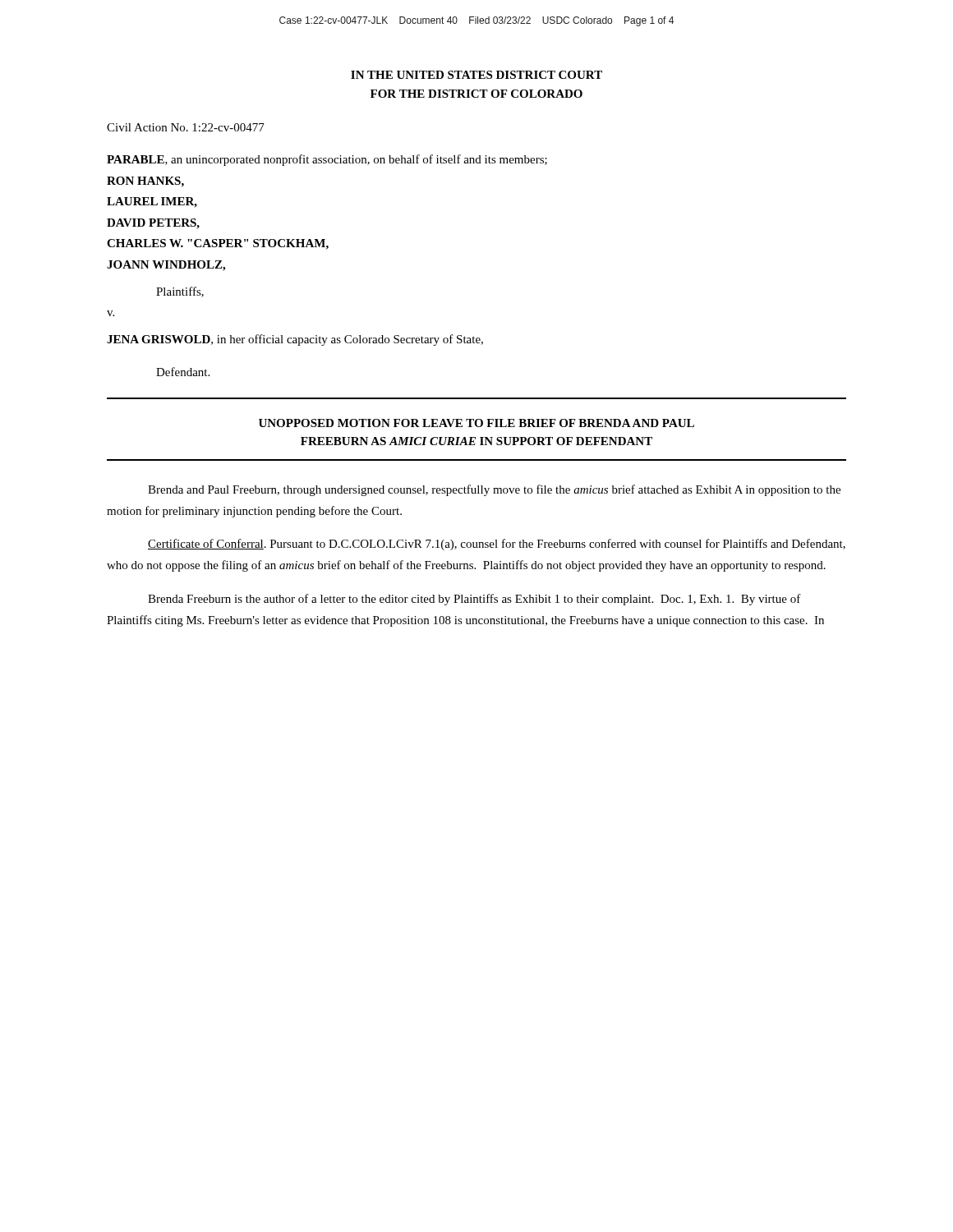Select the element starting "Brenda Freeburn is the"
The image size is (953, 1232).
tap(466, 609)
